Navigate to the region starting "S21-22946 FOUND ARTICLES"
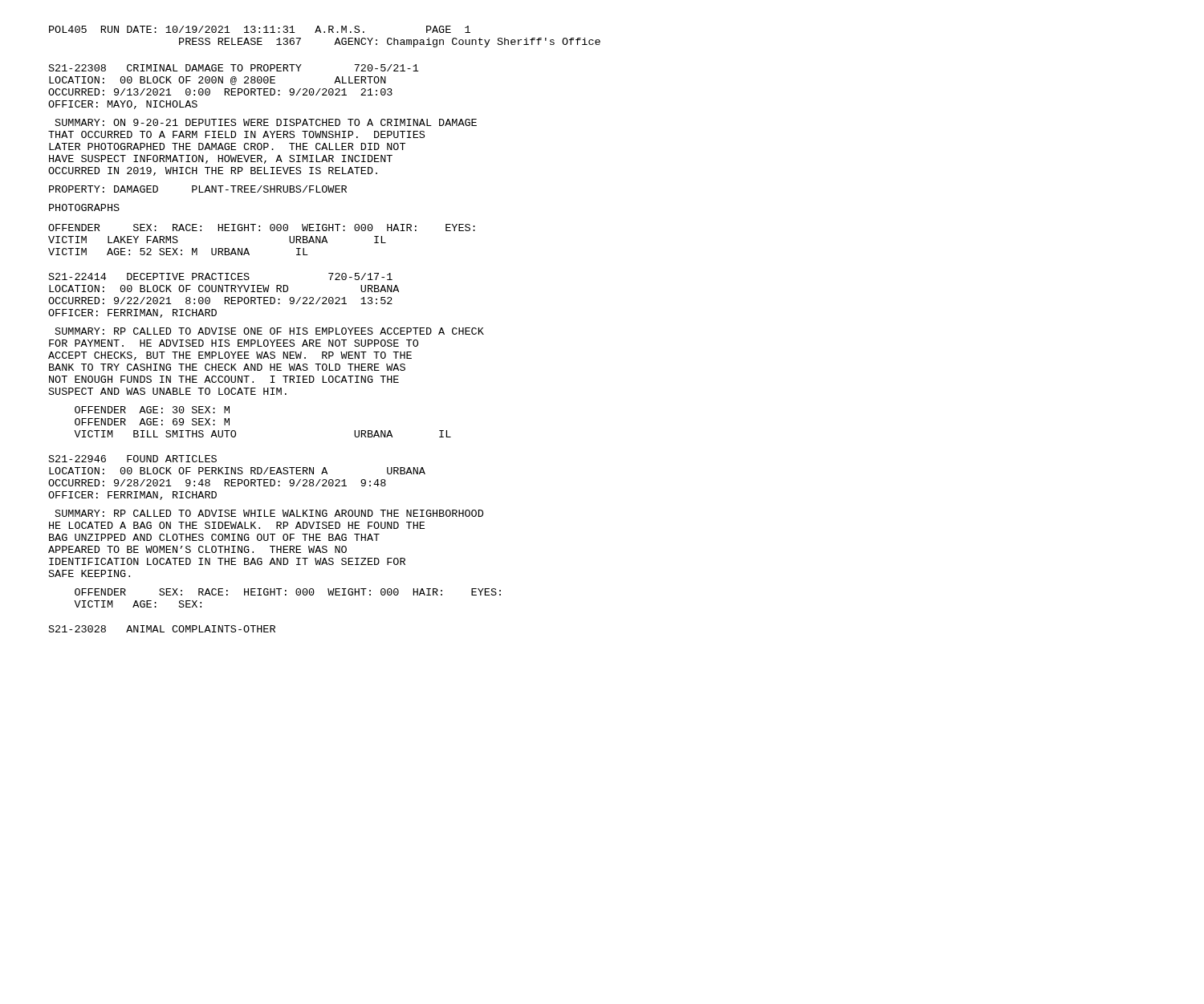1204x1004 pixels. pyautogui.click(x=133, y=459)
